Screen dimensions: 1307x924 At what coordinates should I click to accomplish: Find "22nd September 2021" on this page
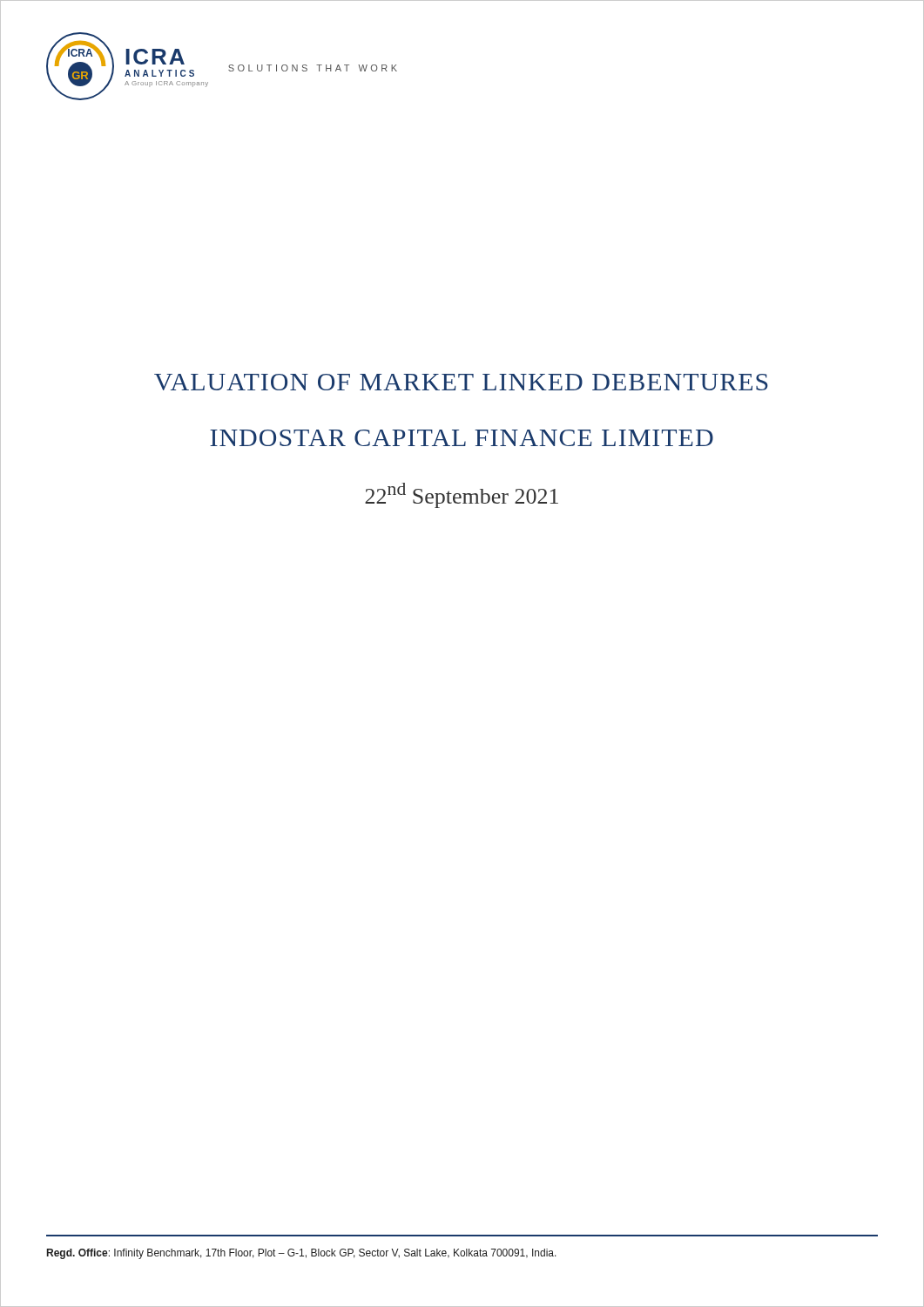point(462,493)
